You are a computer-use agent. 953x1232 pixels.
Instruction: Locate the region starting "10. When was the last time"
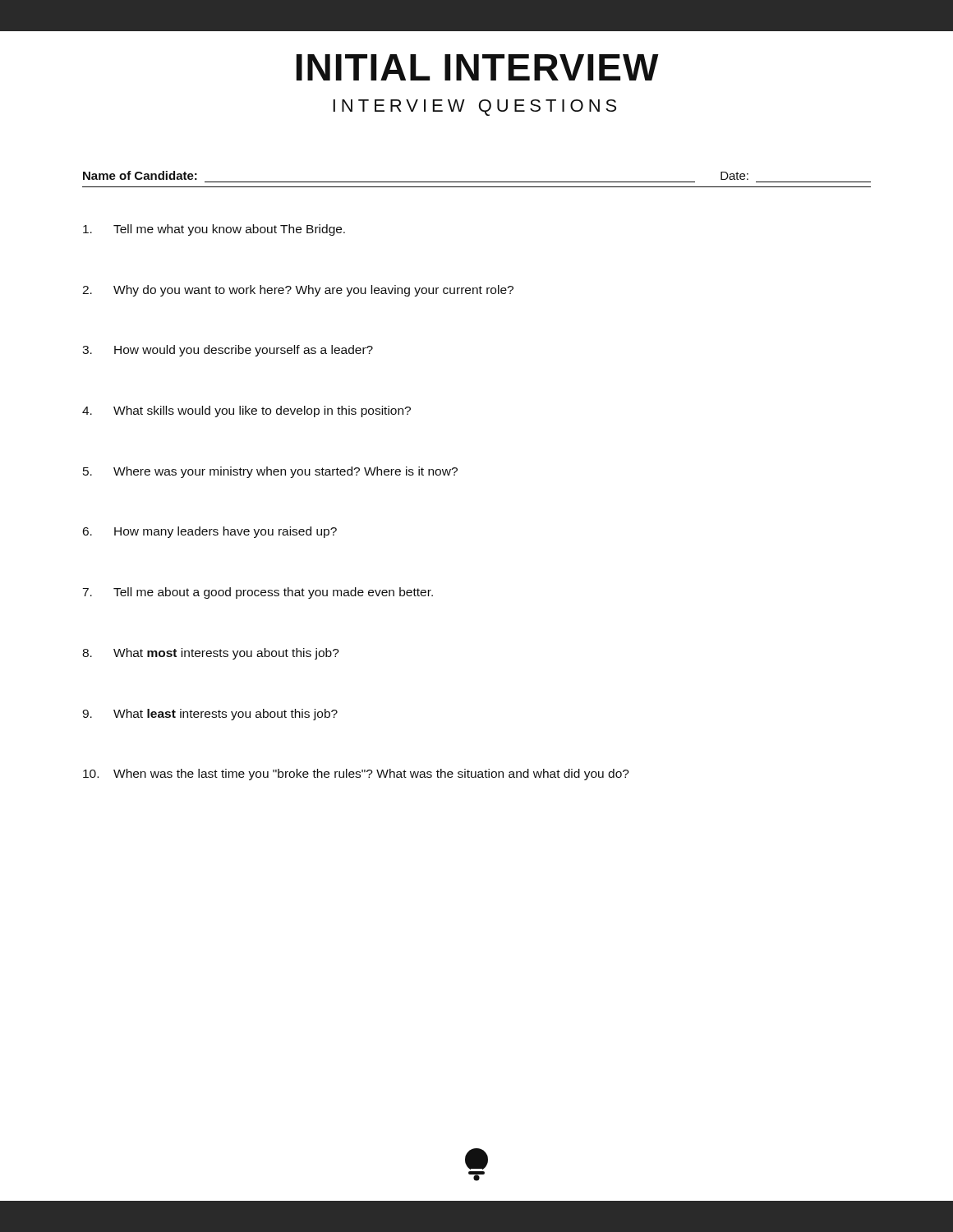(x=356, y=774)
